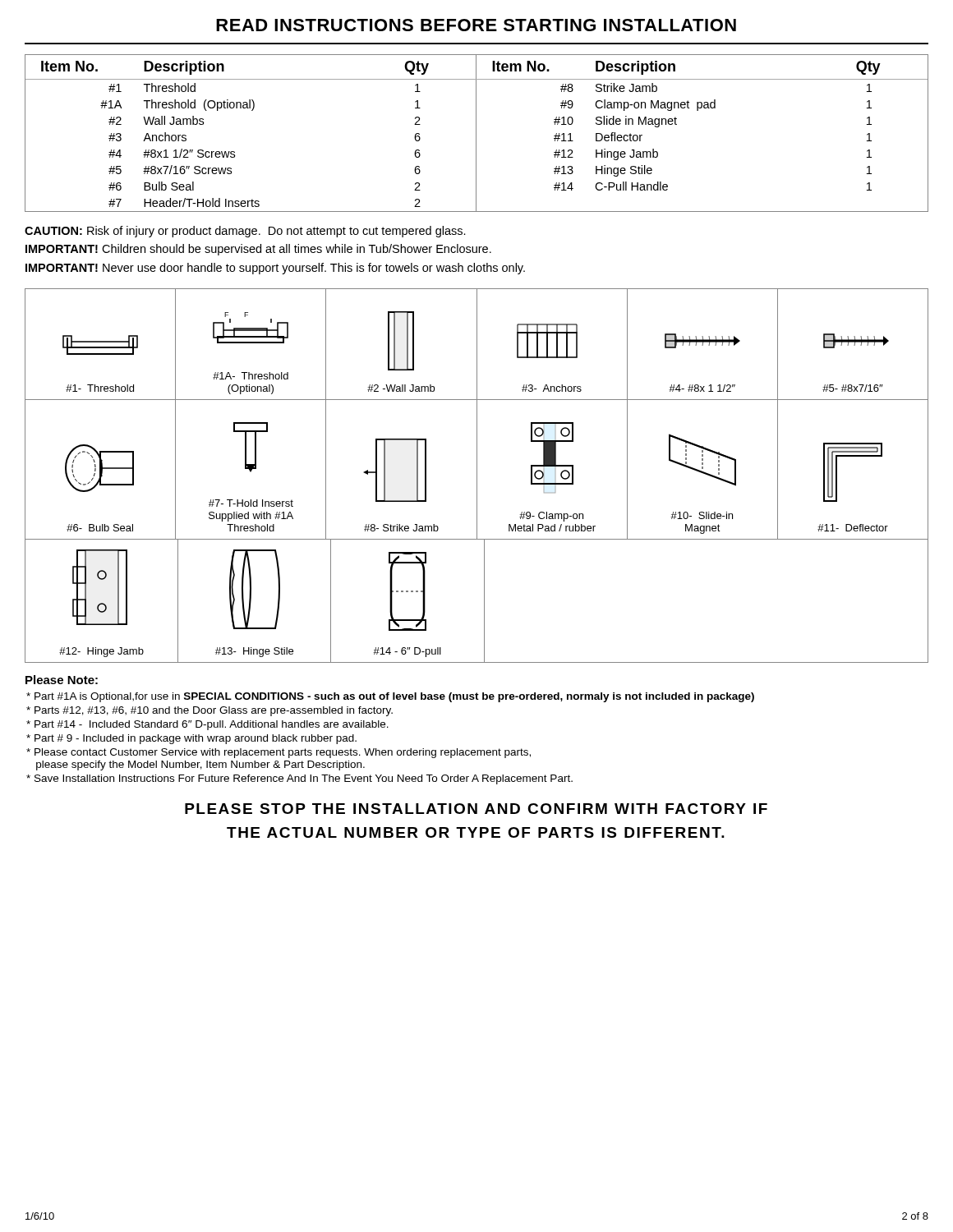Click the passage that begins "Part #14 - Included"

[208, 724]
